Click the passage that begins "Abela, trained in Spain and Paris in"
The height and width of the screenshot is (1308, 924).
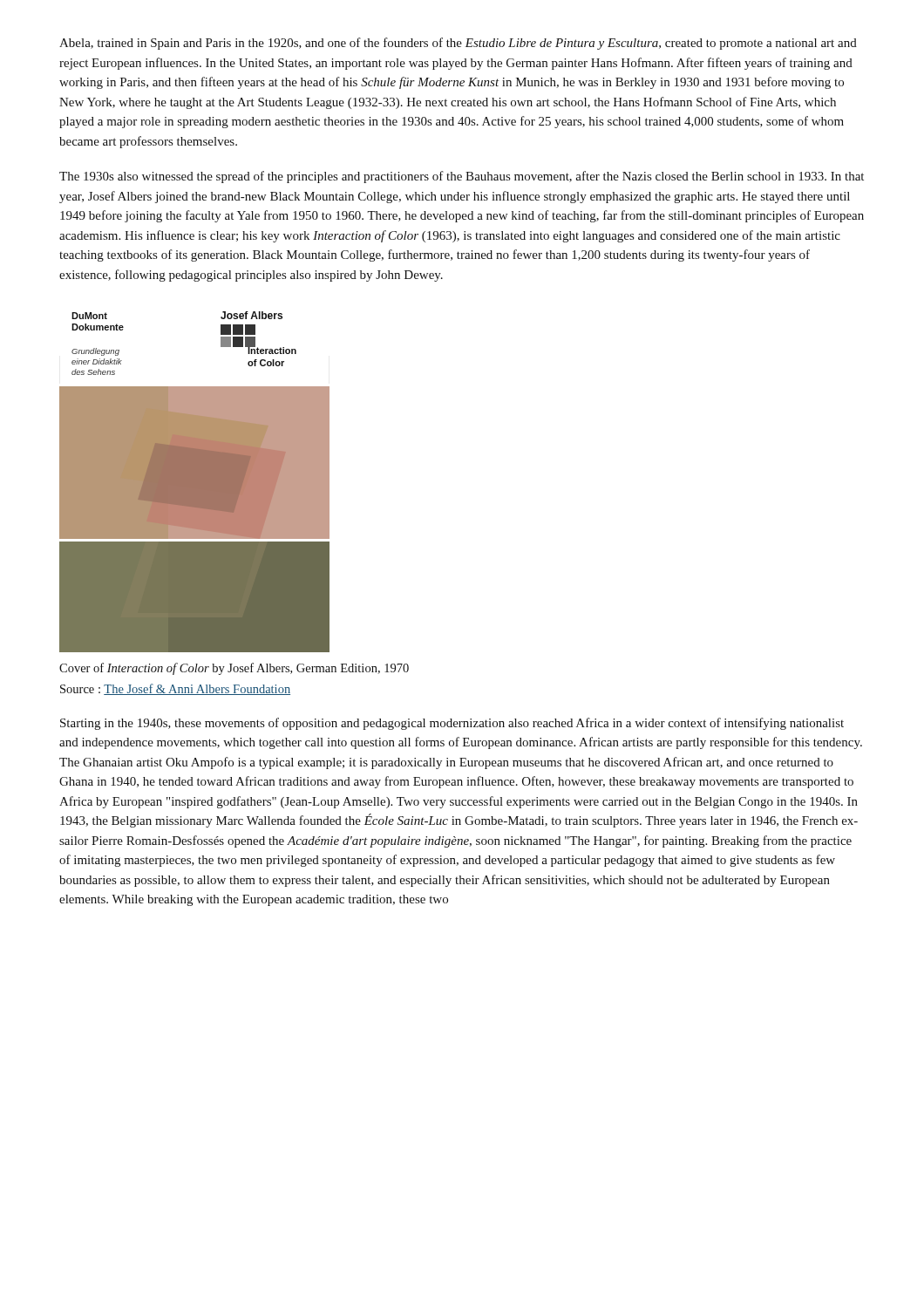458,92
